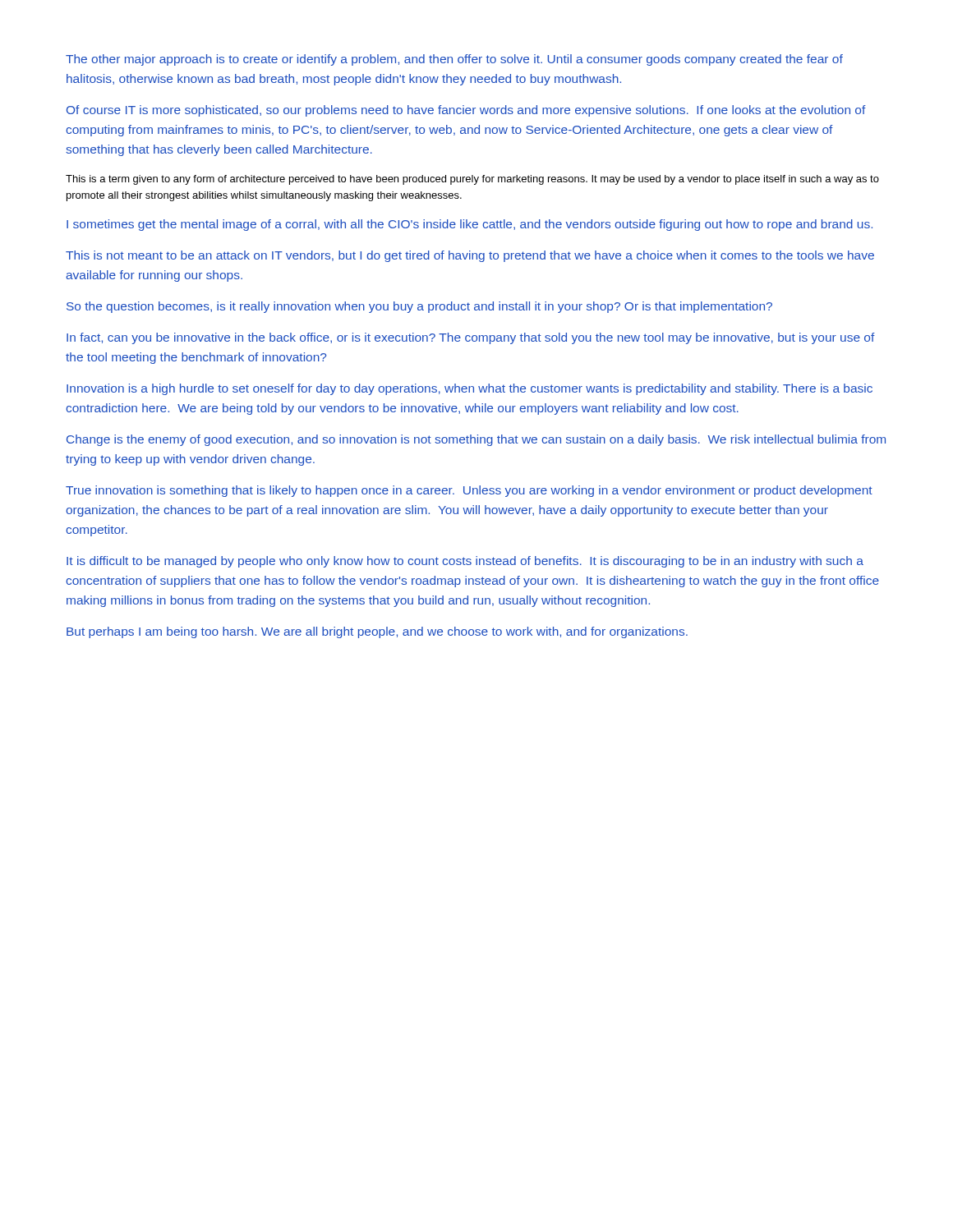
Task: Point to the block beginning "The other major approach is to create"
Action: tap(454, 69)
